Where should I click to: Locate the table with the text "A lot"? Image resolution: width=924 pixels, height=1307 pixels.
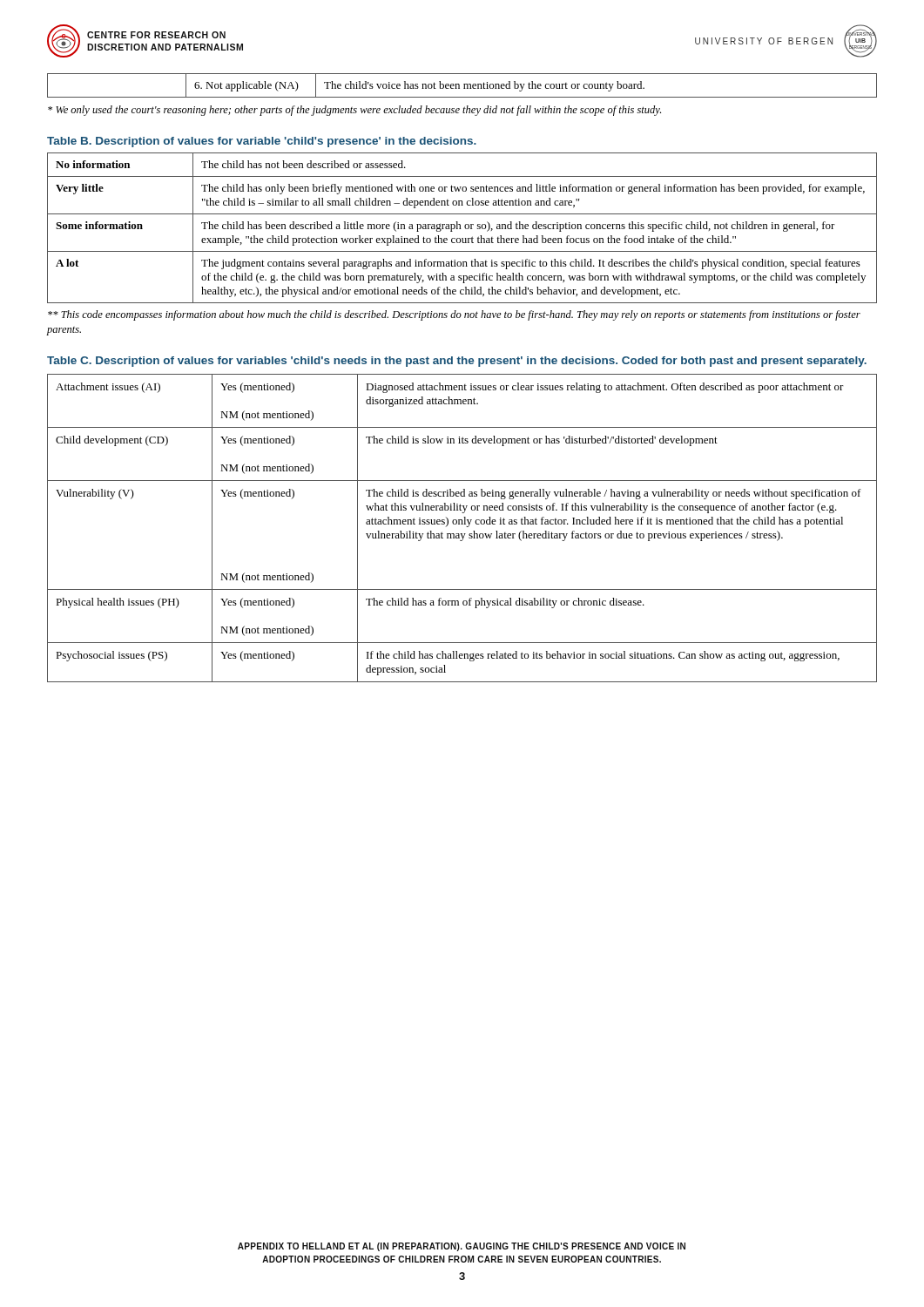462,227
